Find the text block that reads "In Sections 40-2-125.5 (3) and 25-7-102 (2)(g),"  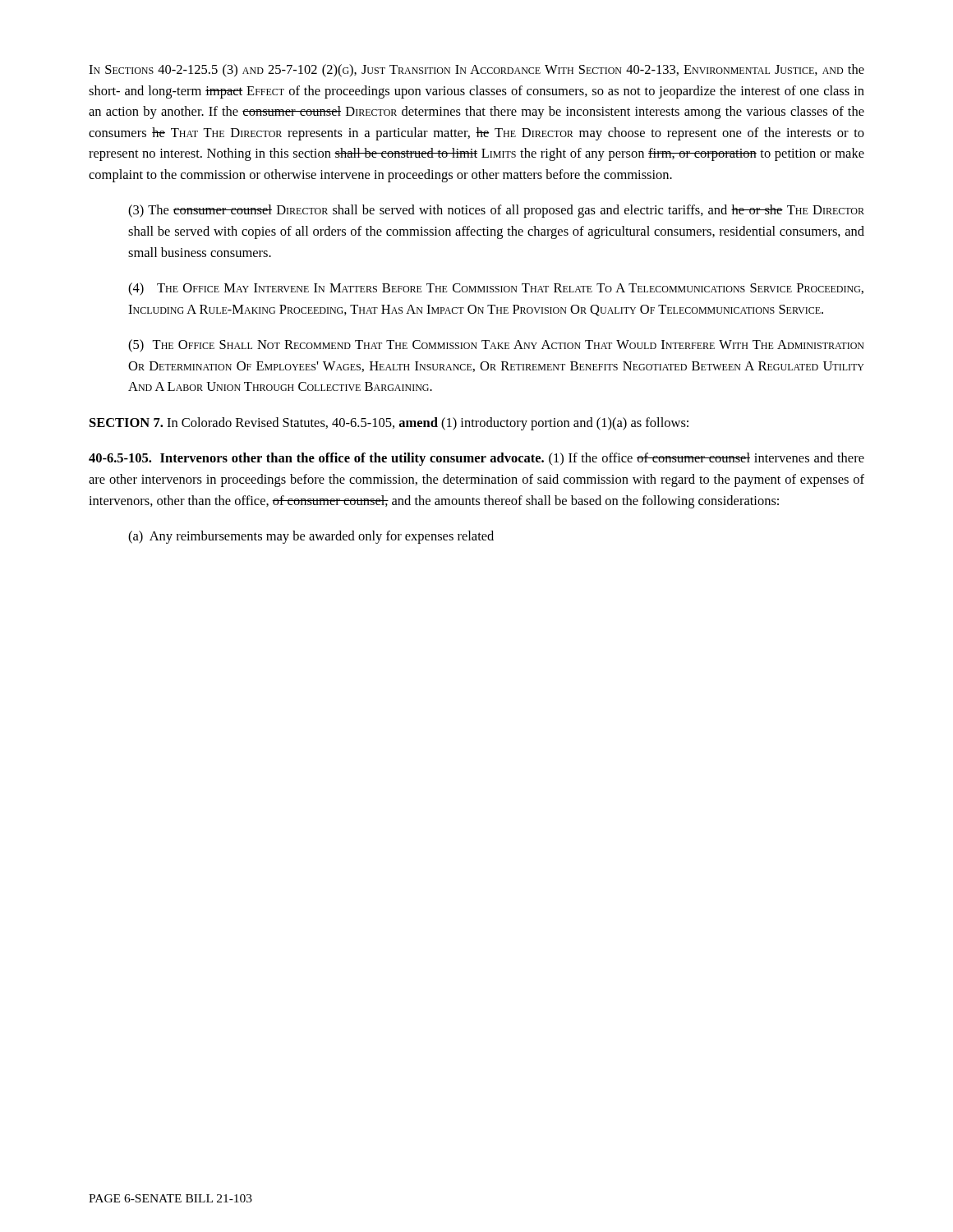pos(476,122)
